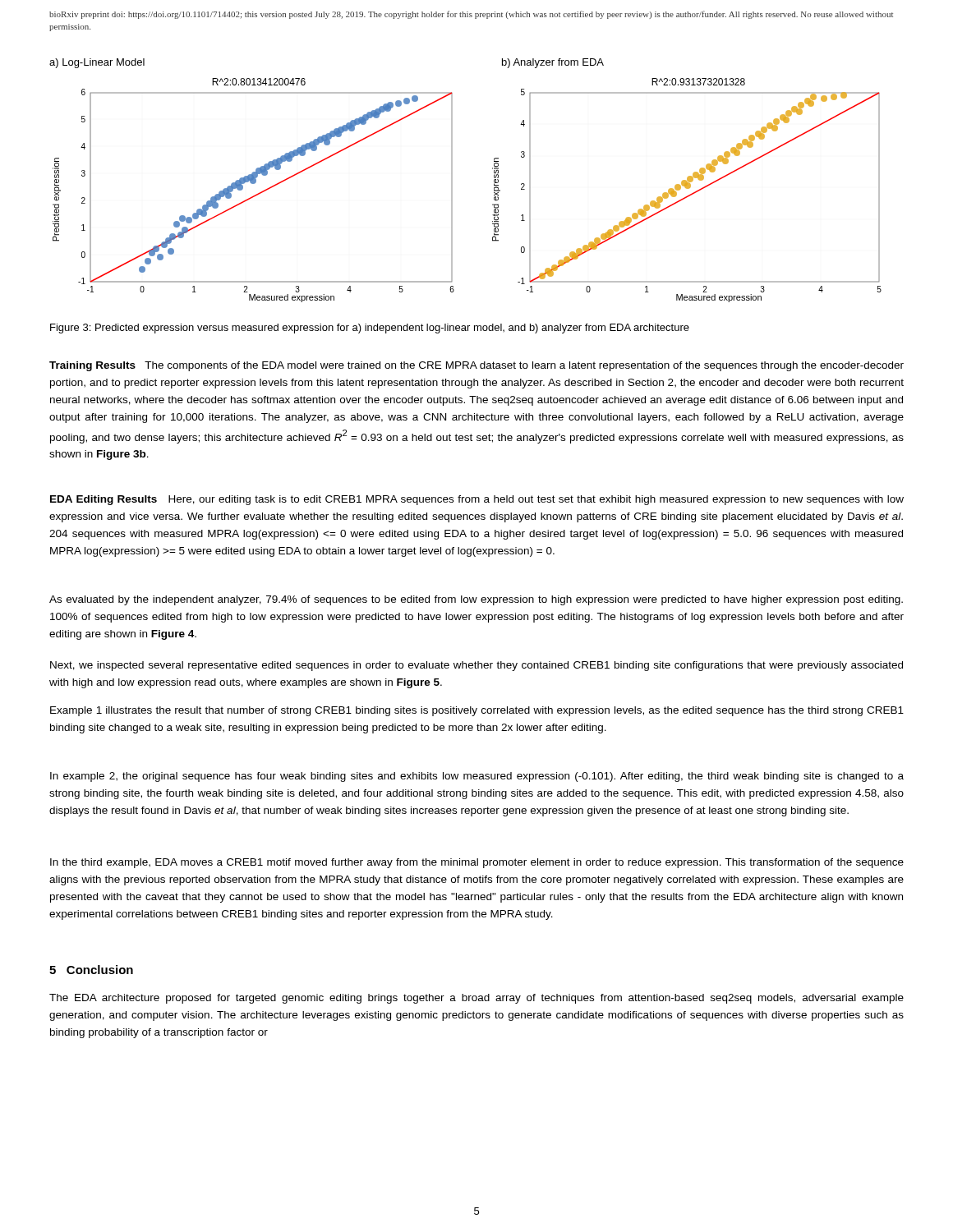Click on the text starting "In example 2, the original sequence"
This screenshot has width=953, height=1232.
tap(476, 793)
